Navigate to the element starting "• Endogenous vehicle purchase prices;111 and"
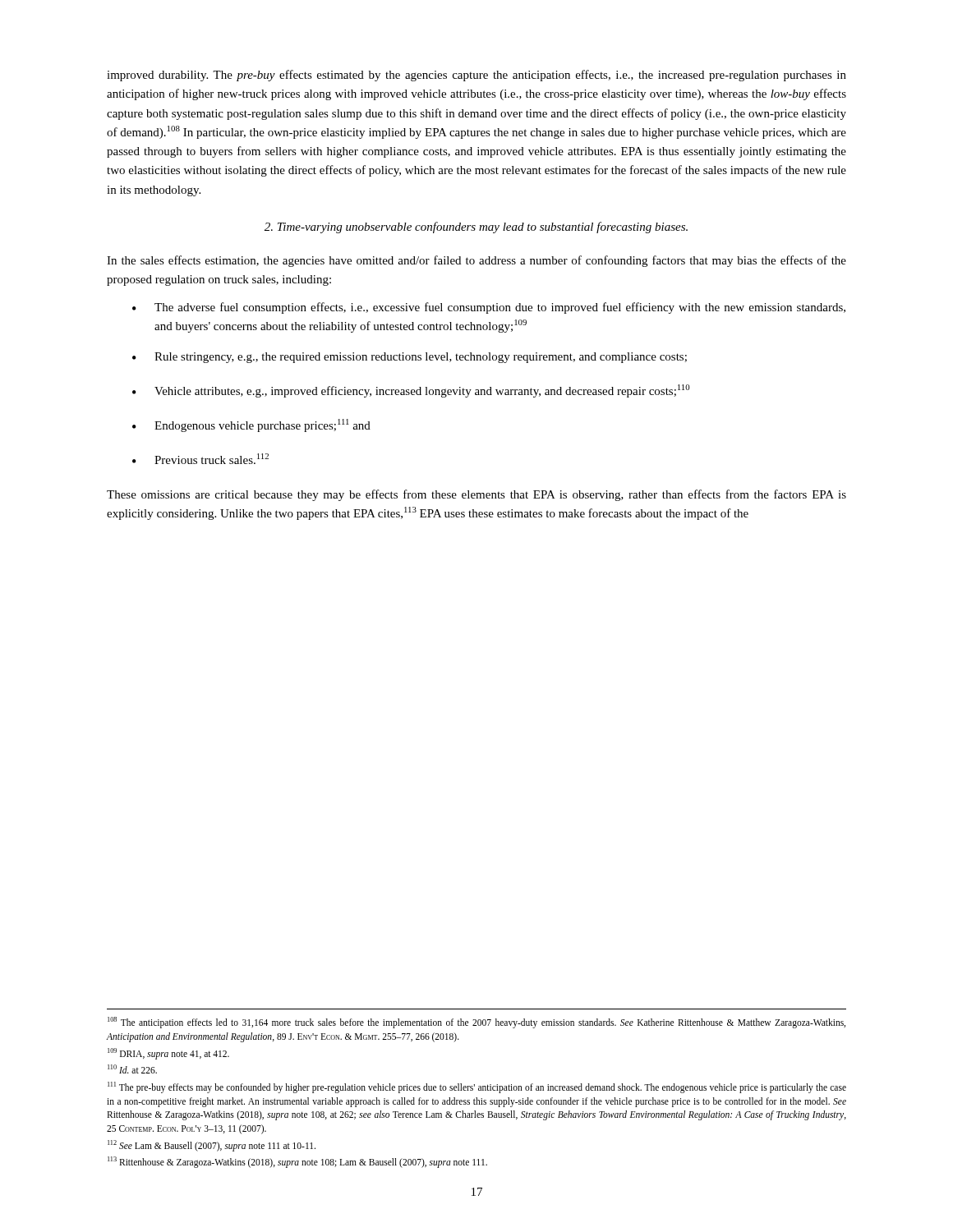Viewport: 953px width, 1232px height. click(x=251, y=425)
